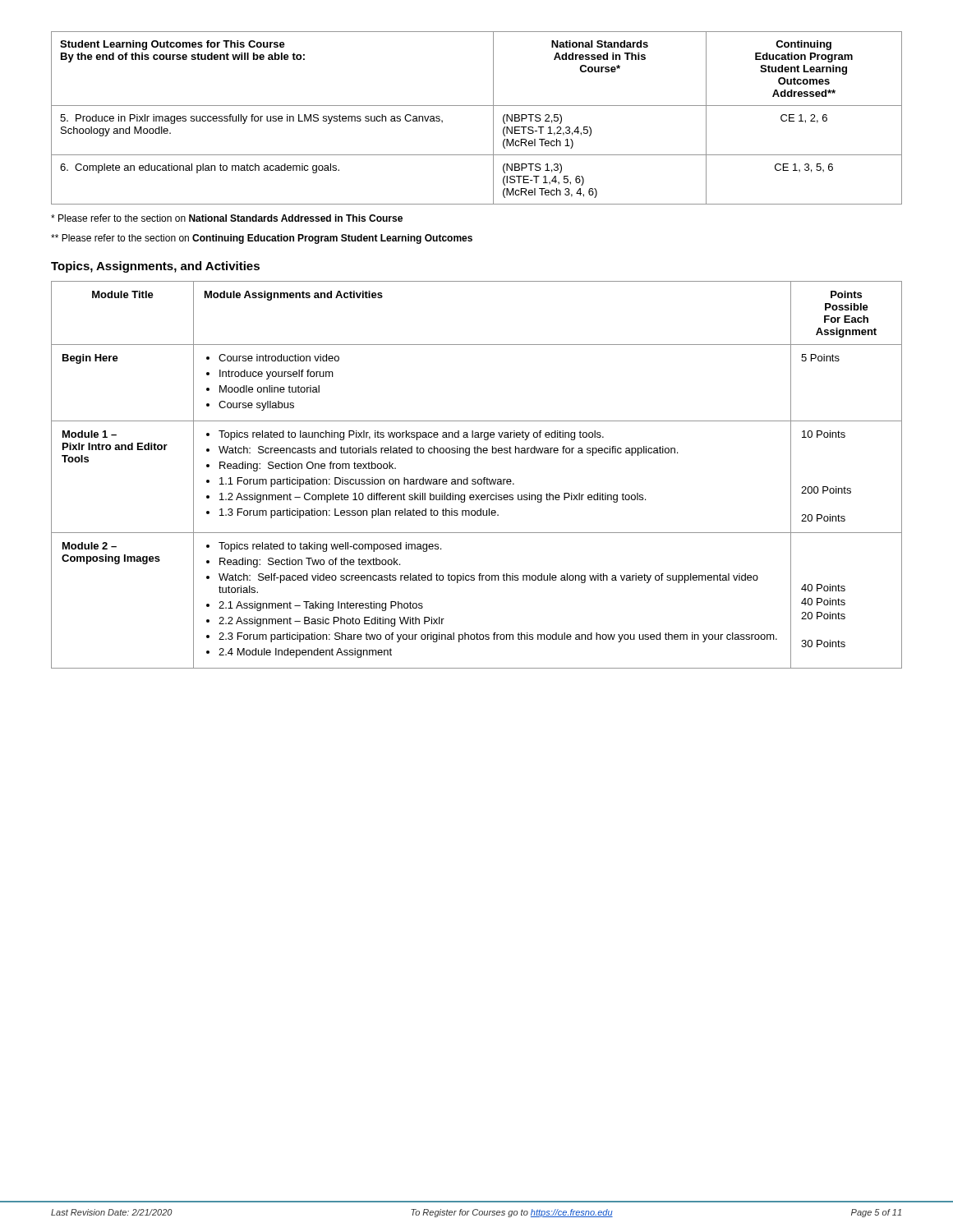Find the footnote that says "Please refer to the section on National Standards"
The height and width of the screenshot is (1232, 953).
click(x=227, y=218)
